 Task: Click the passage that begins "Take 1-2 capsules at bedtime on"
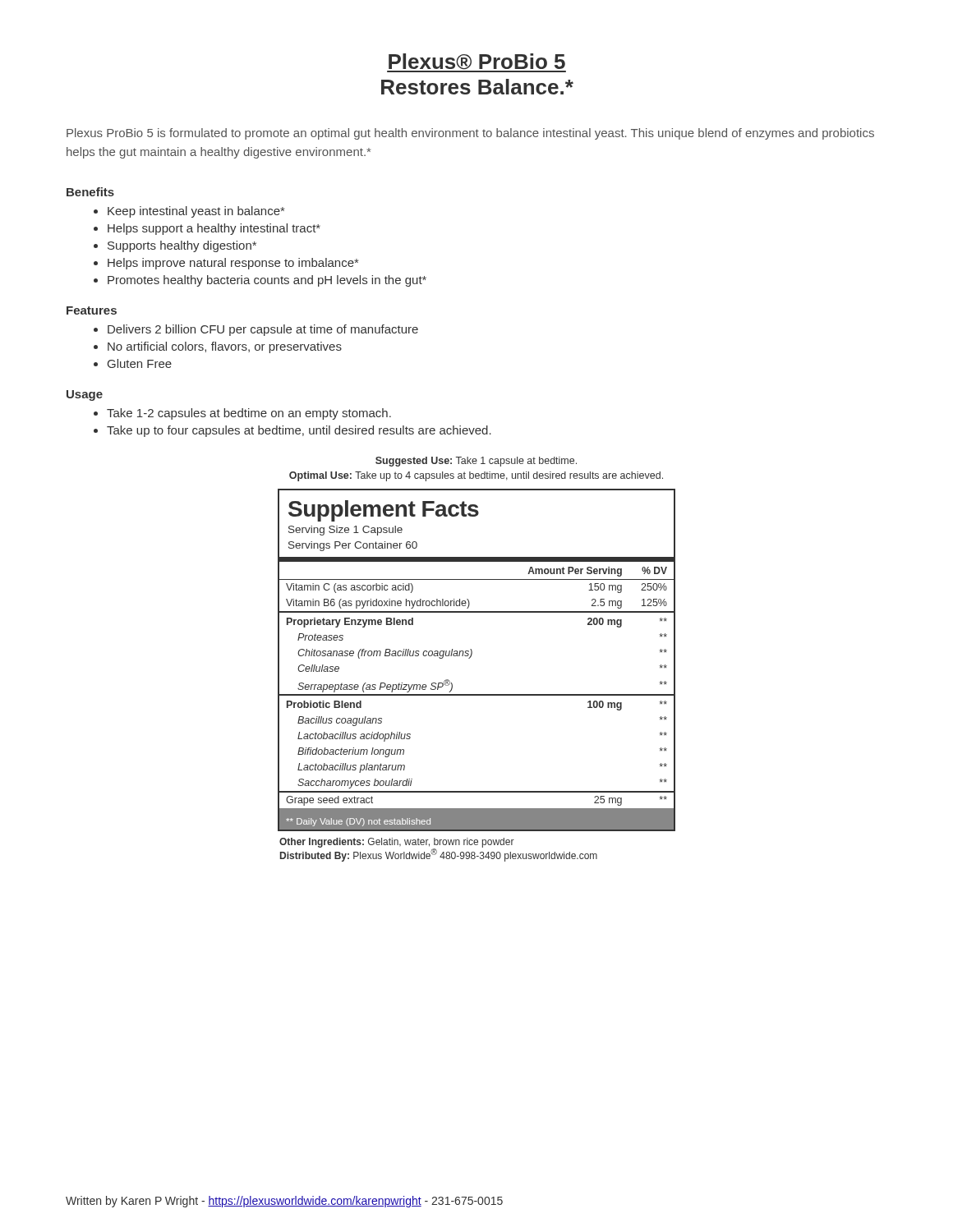pos(249,412)
